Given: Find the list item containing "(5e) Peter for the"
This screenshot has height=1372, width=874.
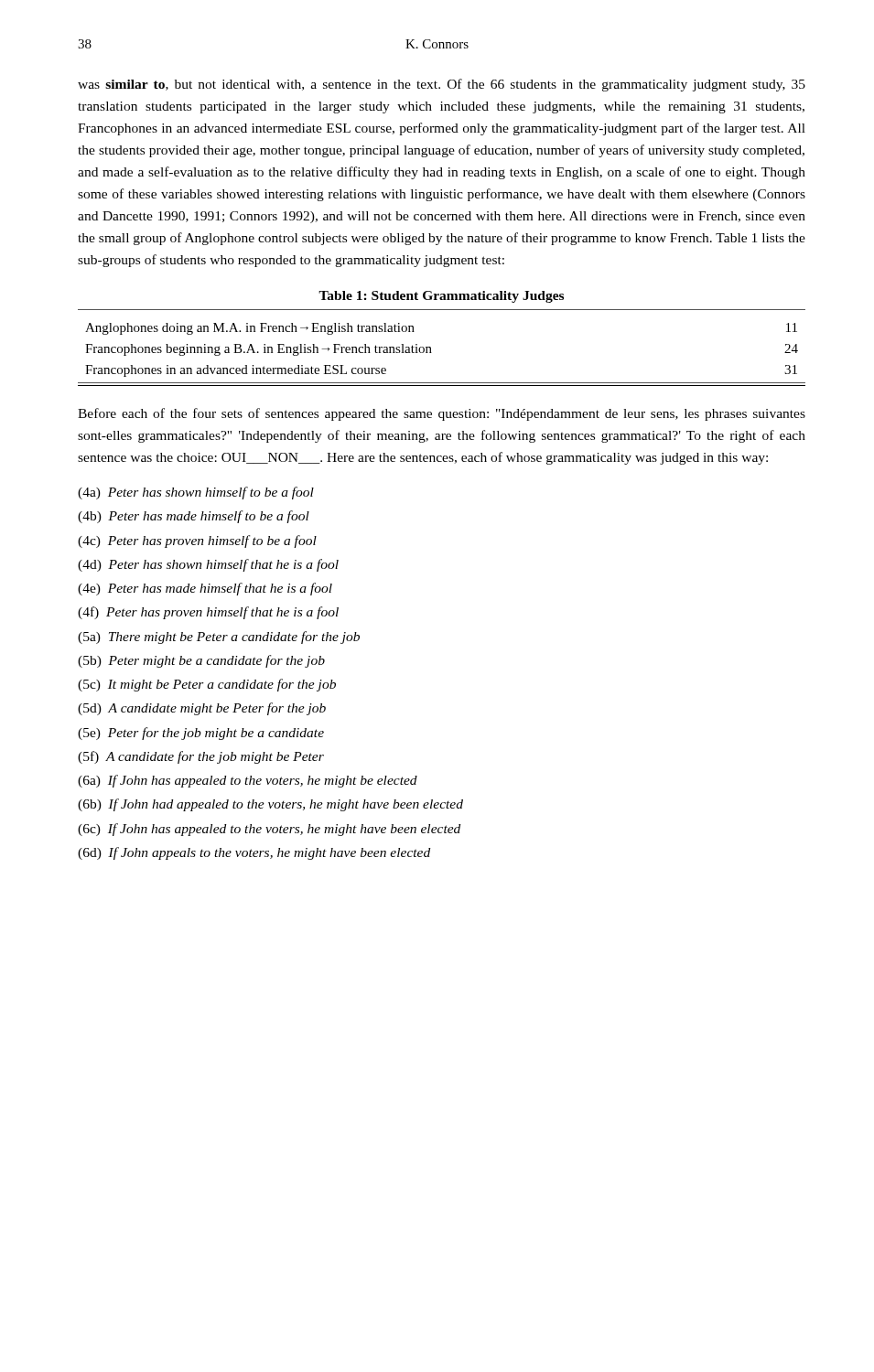Looking at the screenshot, I should coord(201,732).
